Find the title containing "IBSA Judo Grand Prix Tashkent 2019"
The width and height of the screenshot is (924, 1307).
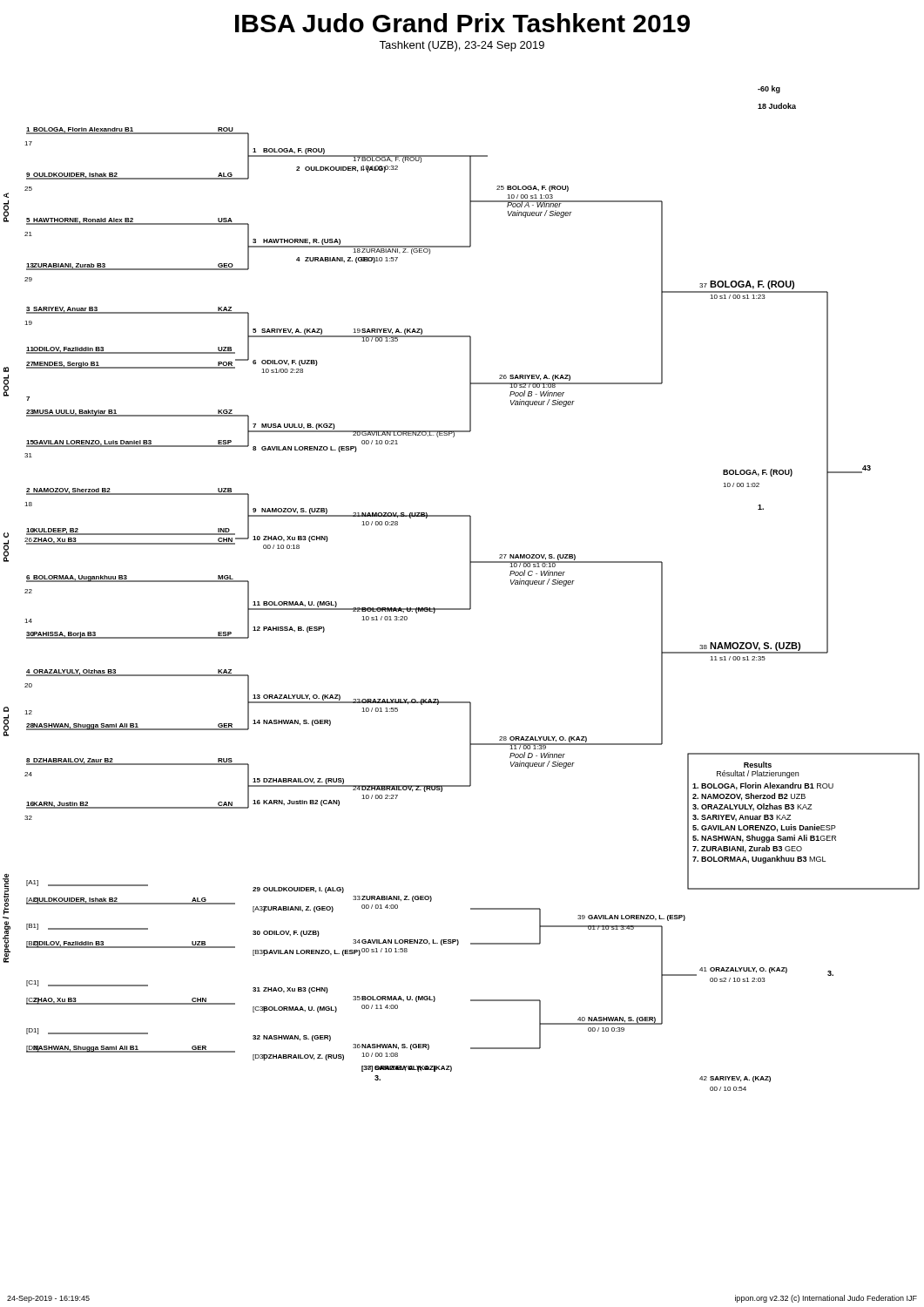pos(462,30)
